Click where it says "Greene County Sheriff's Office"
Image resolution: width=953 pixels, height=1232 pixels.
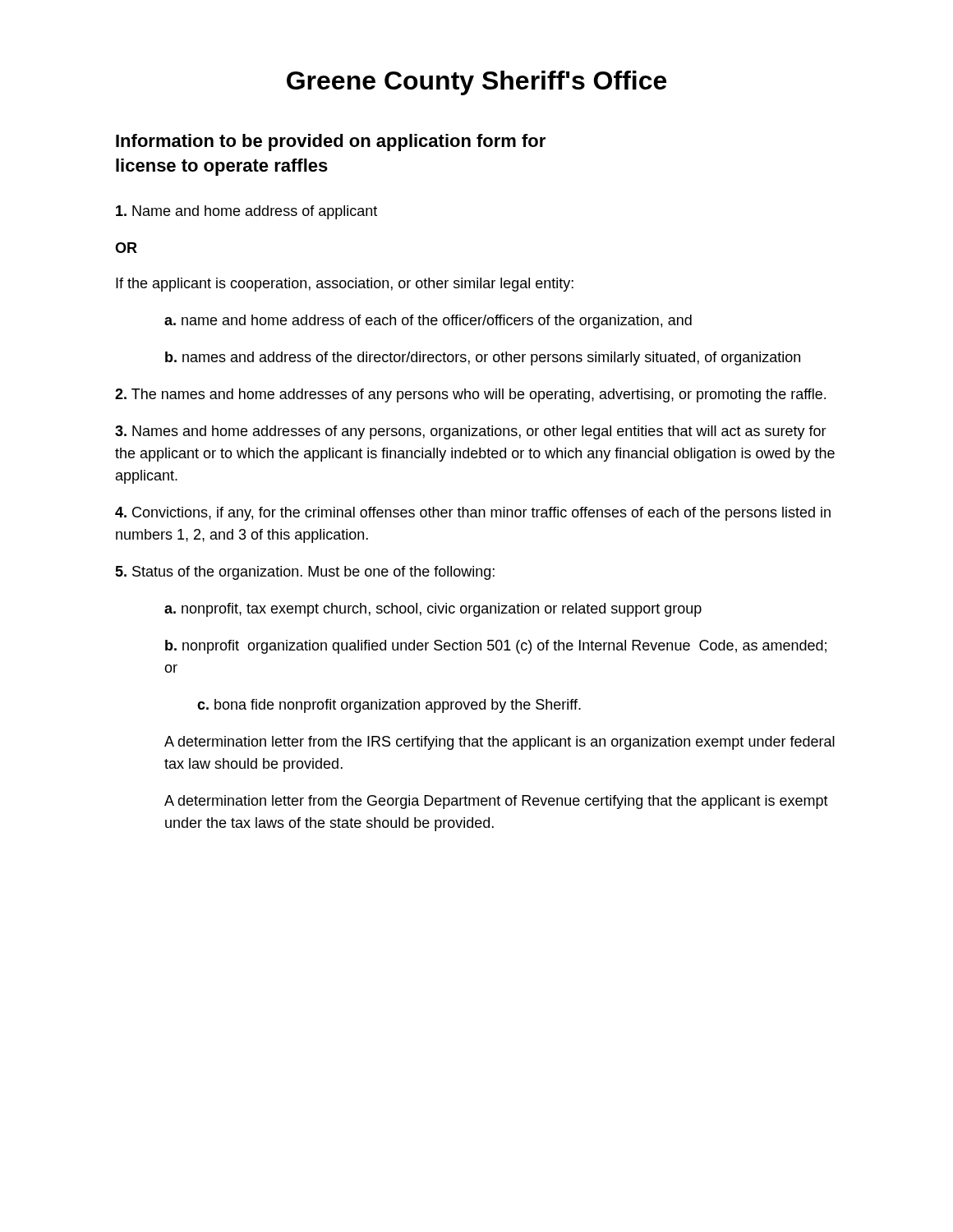[x=476, y=80]
